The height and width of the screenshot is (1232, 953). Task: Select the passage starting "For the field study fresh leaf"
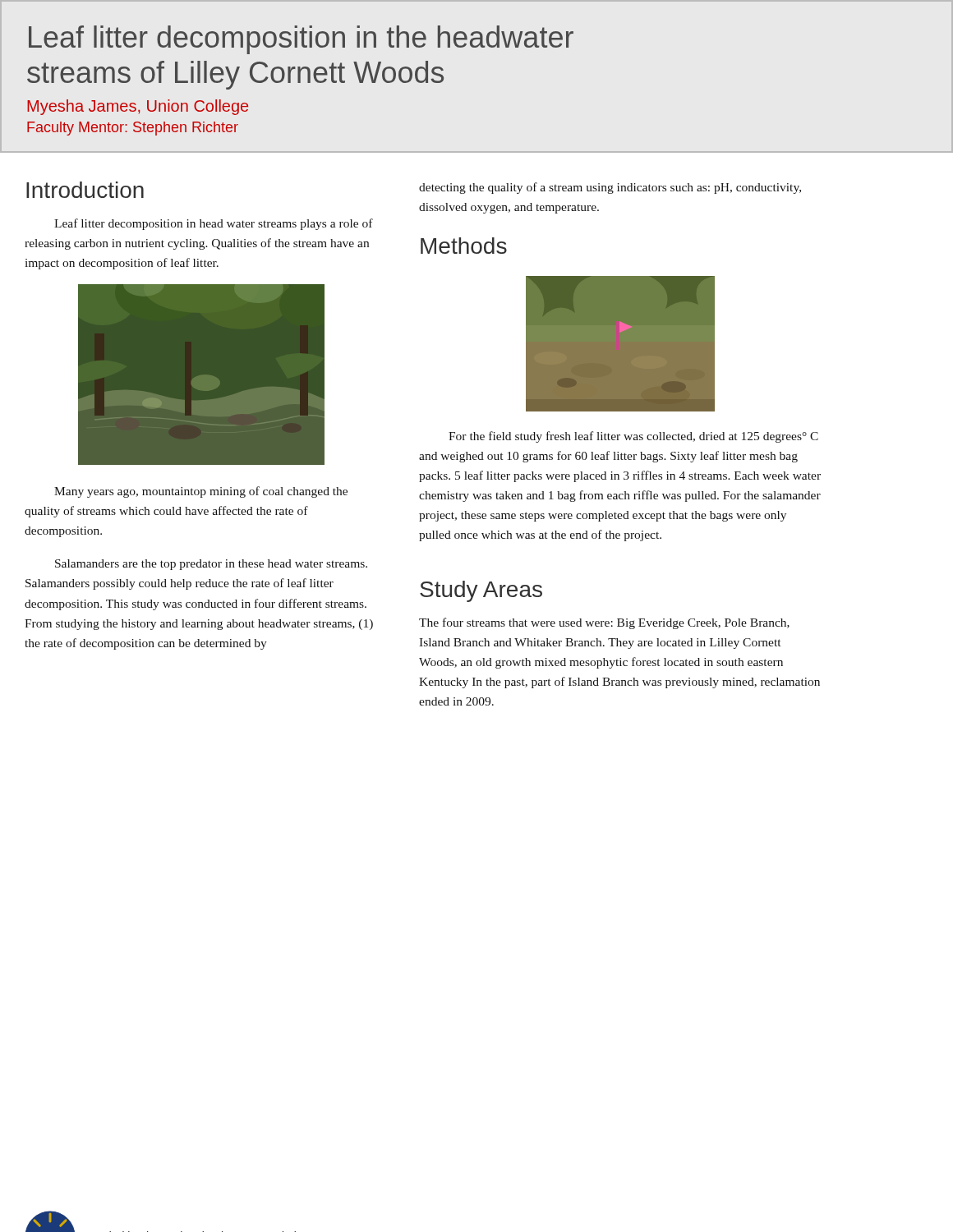pos(620,485)
